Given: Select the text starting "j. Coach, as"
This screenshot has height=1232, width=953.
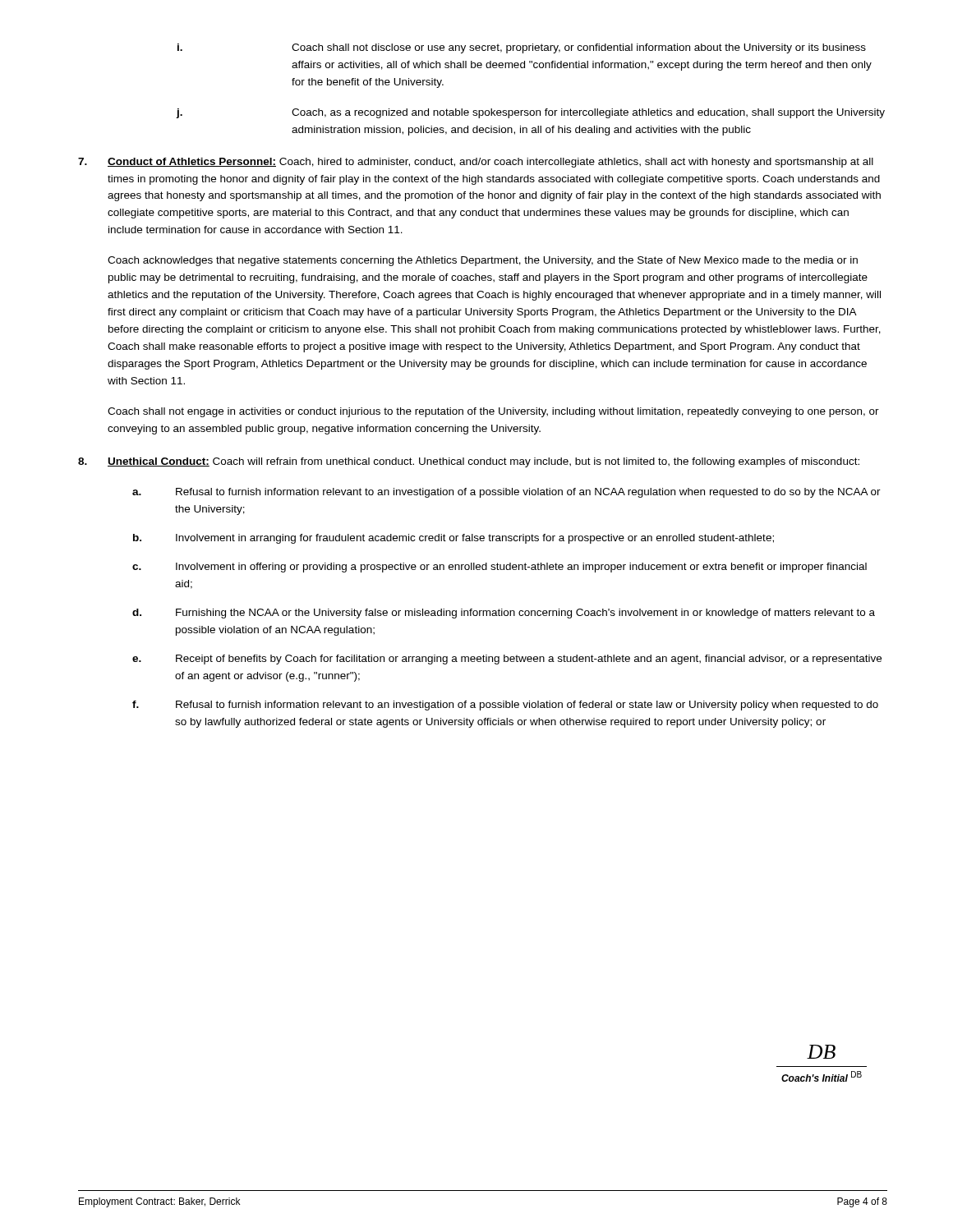Looking at the screenshot, I should tap(483, 121).
